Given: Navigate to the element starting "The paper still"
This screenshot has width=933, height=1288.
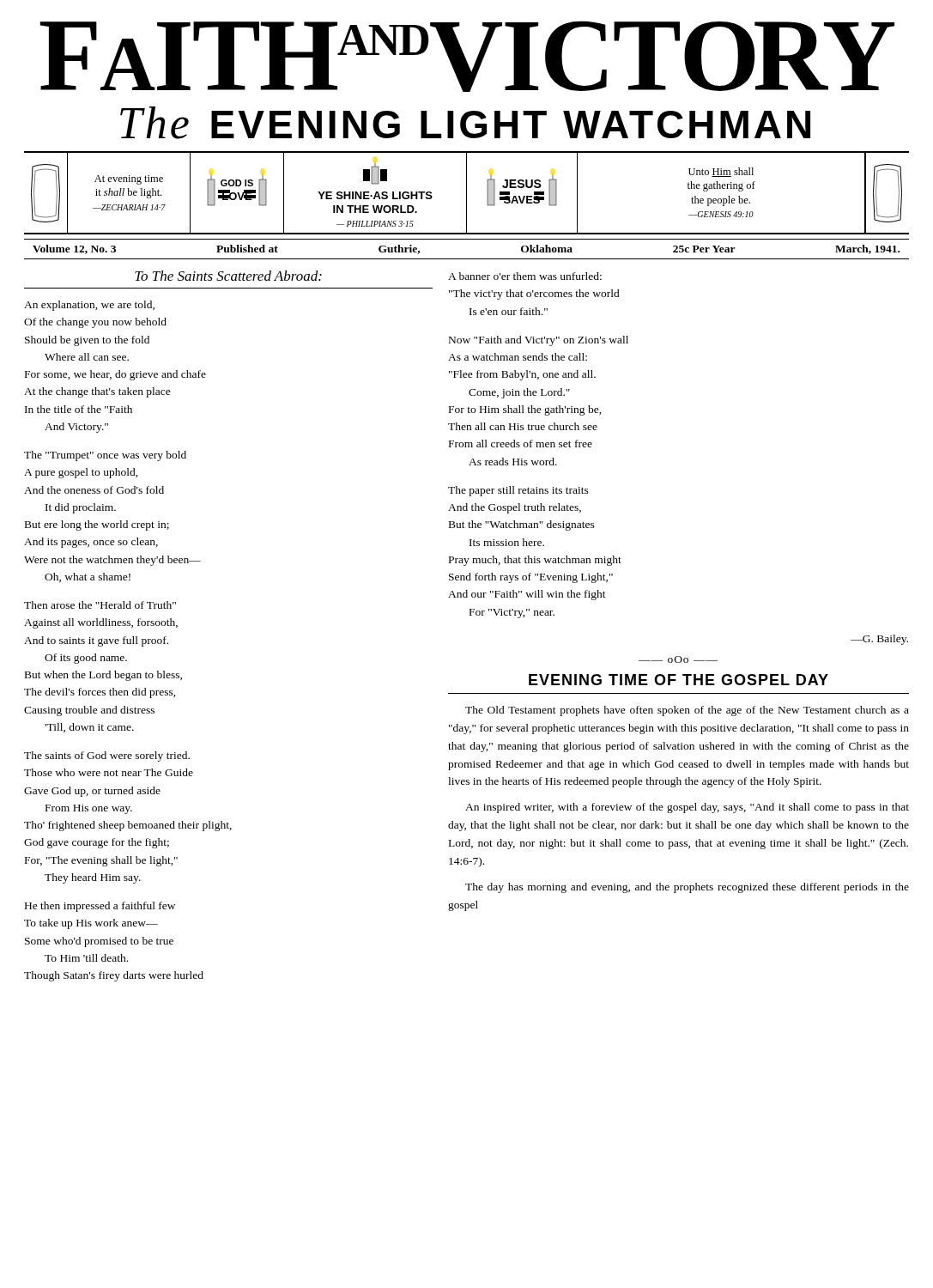Looking at the screenshot, I should click(518, 491).
